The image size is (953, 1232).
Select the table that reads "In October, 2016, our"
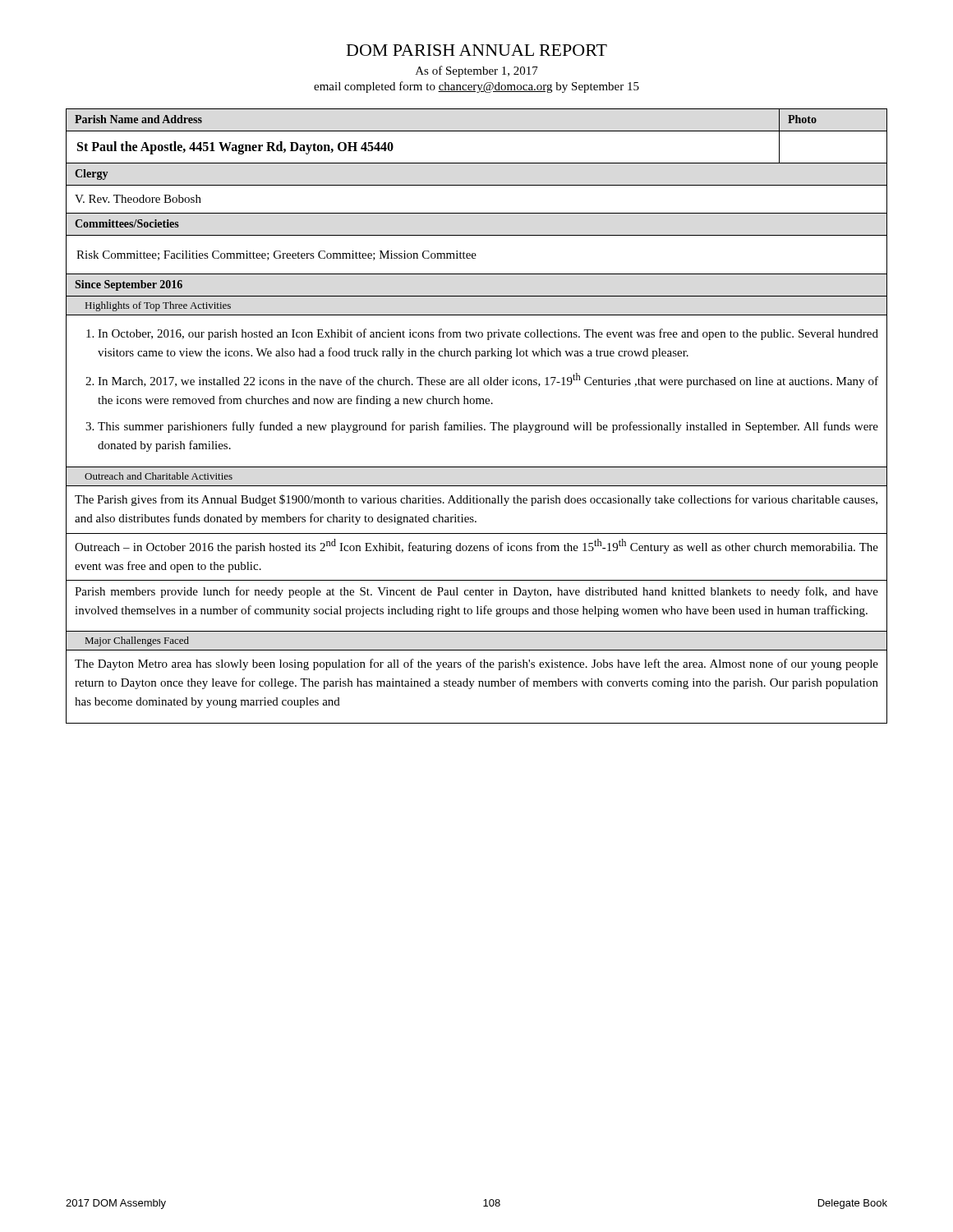click(x=476, y=416)
